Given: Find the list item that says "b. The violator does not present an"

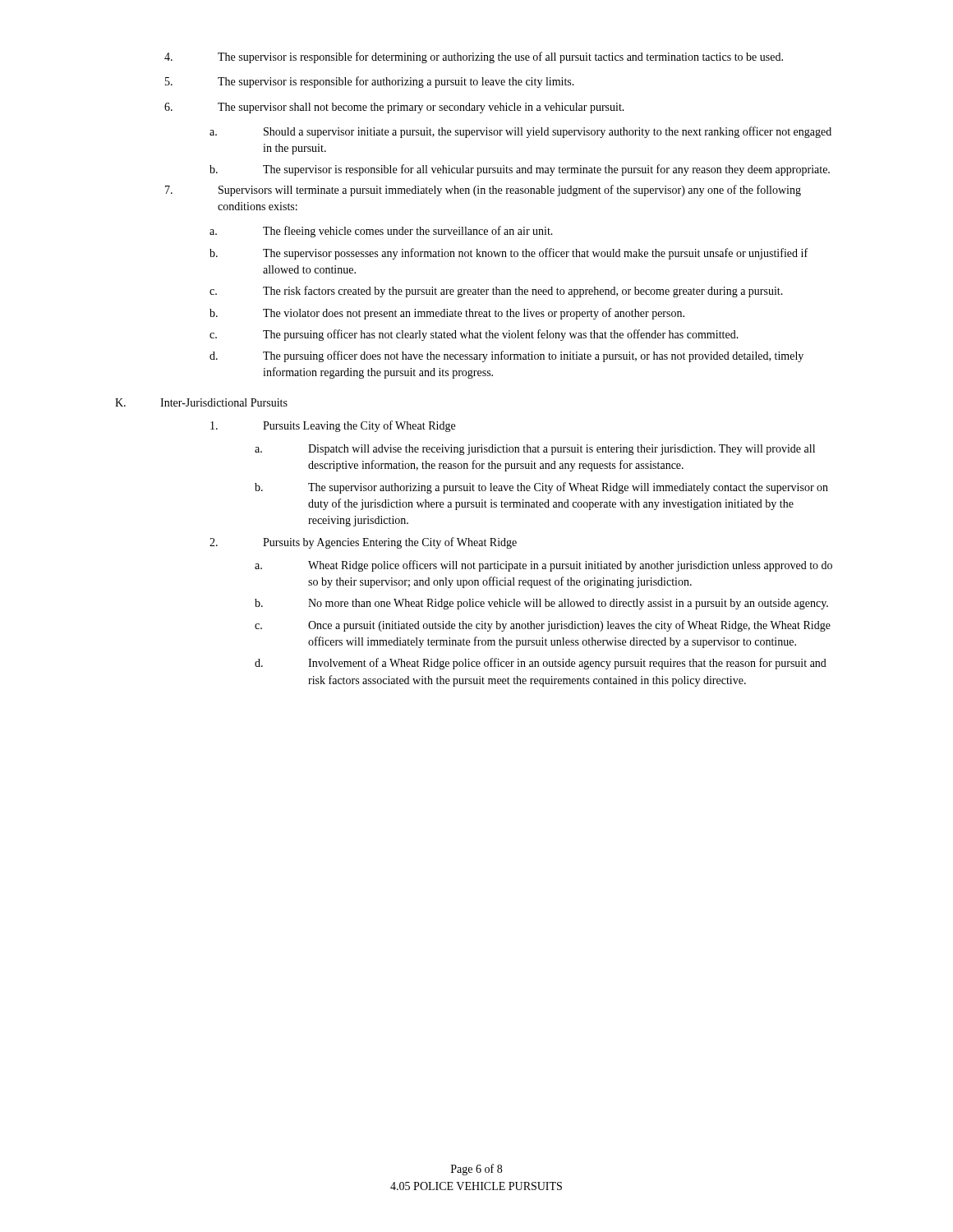Looking at the screenshot, I should pos(524,313).
